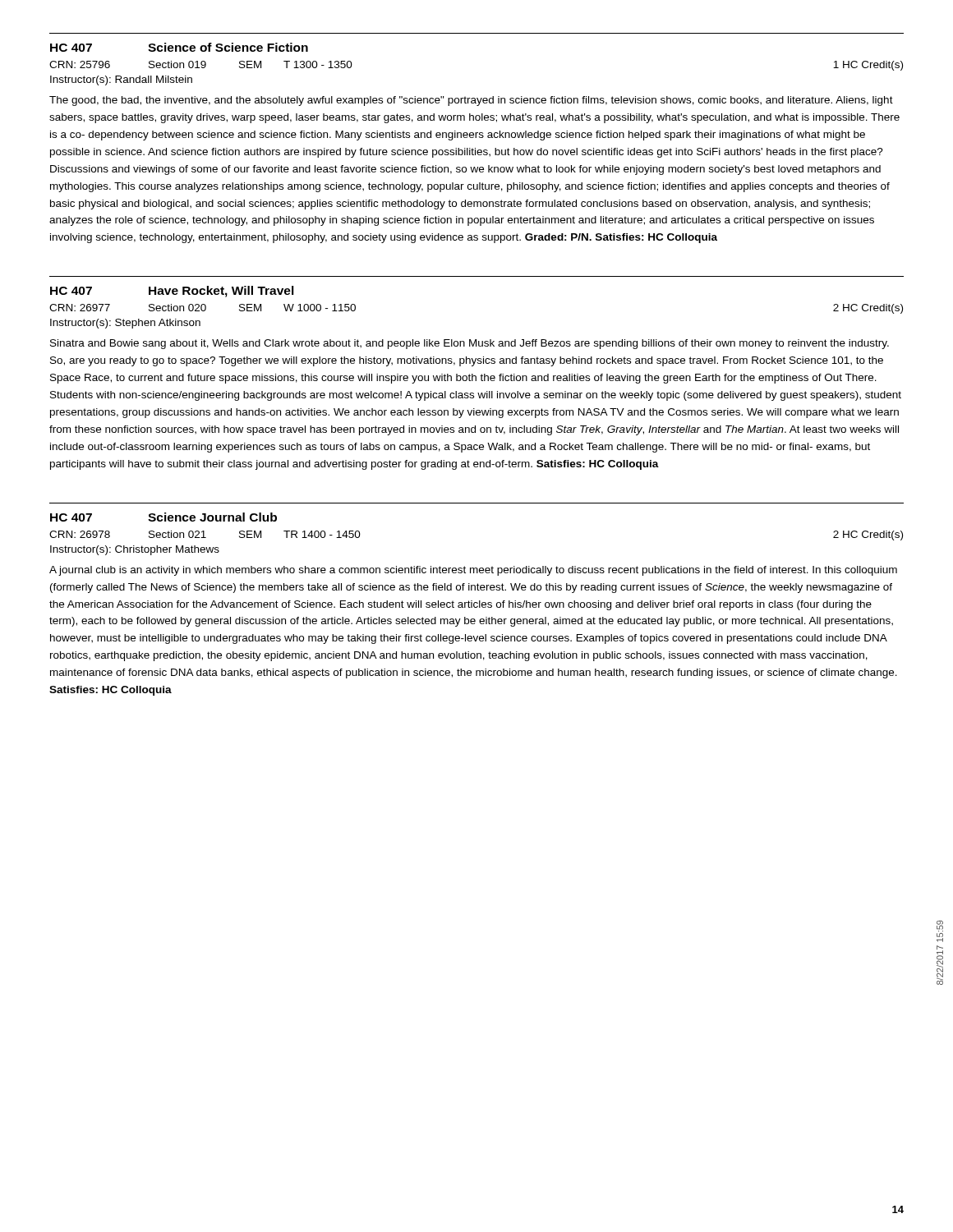Click on the text that reads "Instructor(s): Christopher Mathews"
Viewport: 953px width, 1232px height.
(x=134, y=549)
